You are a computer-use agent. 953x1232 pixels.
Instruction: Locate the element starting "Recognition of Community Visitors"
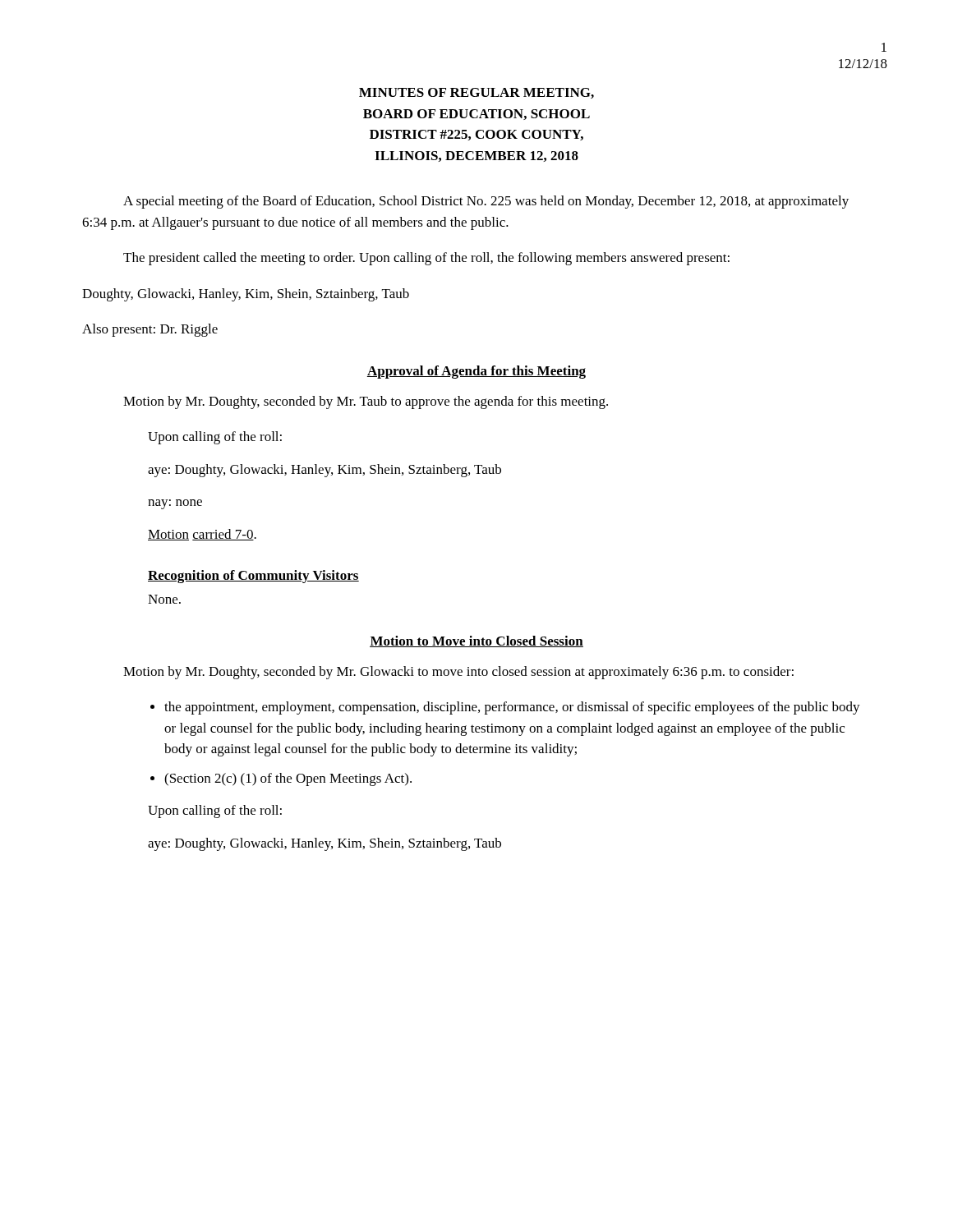253,575
